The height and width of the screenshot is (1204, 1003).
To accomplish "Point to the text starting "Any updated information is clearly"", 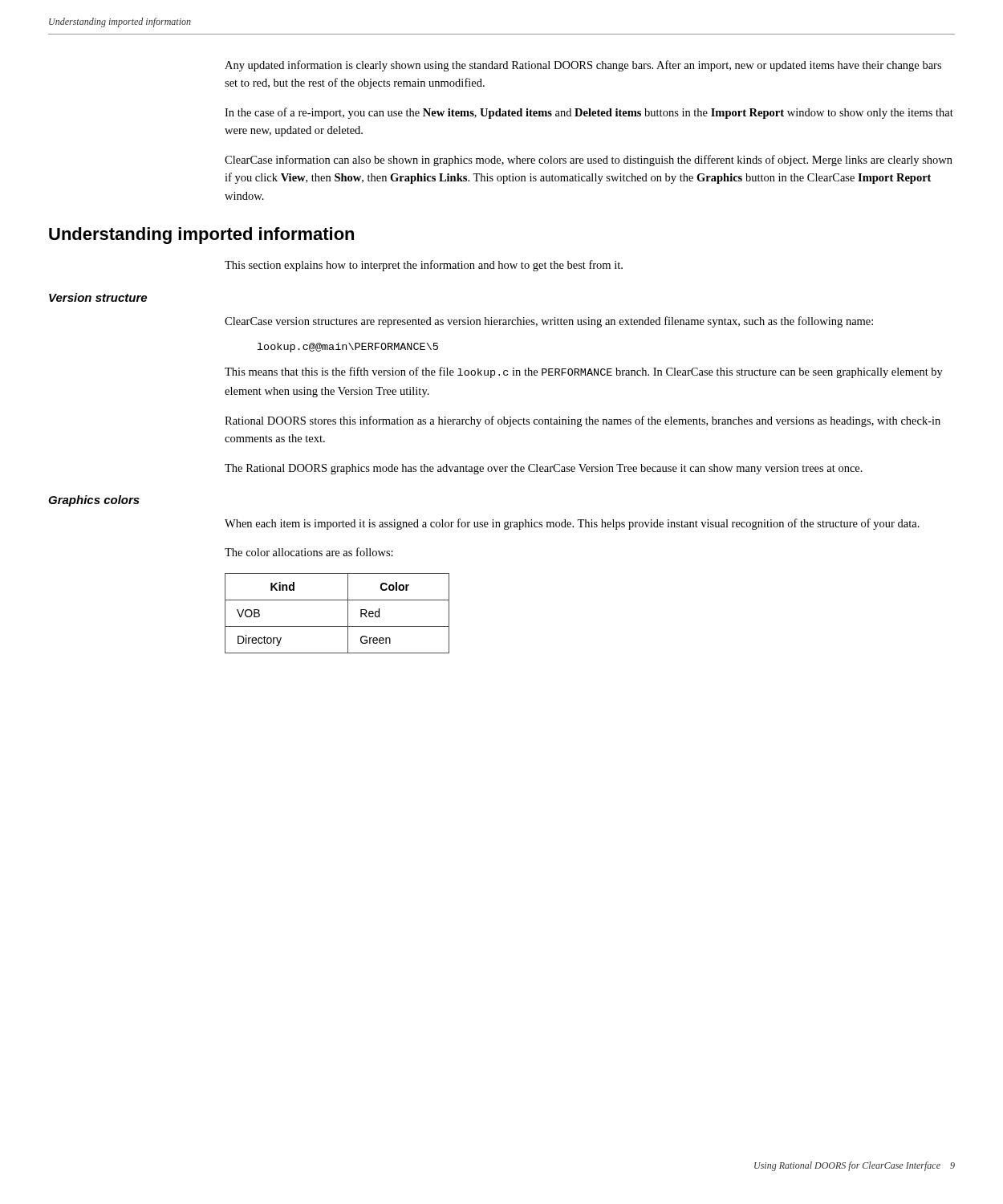I will (x=583, y=74).
